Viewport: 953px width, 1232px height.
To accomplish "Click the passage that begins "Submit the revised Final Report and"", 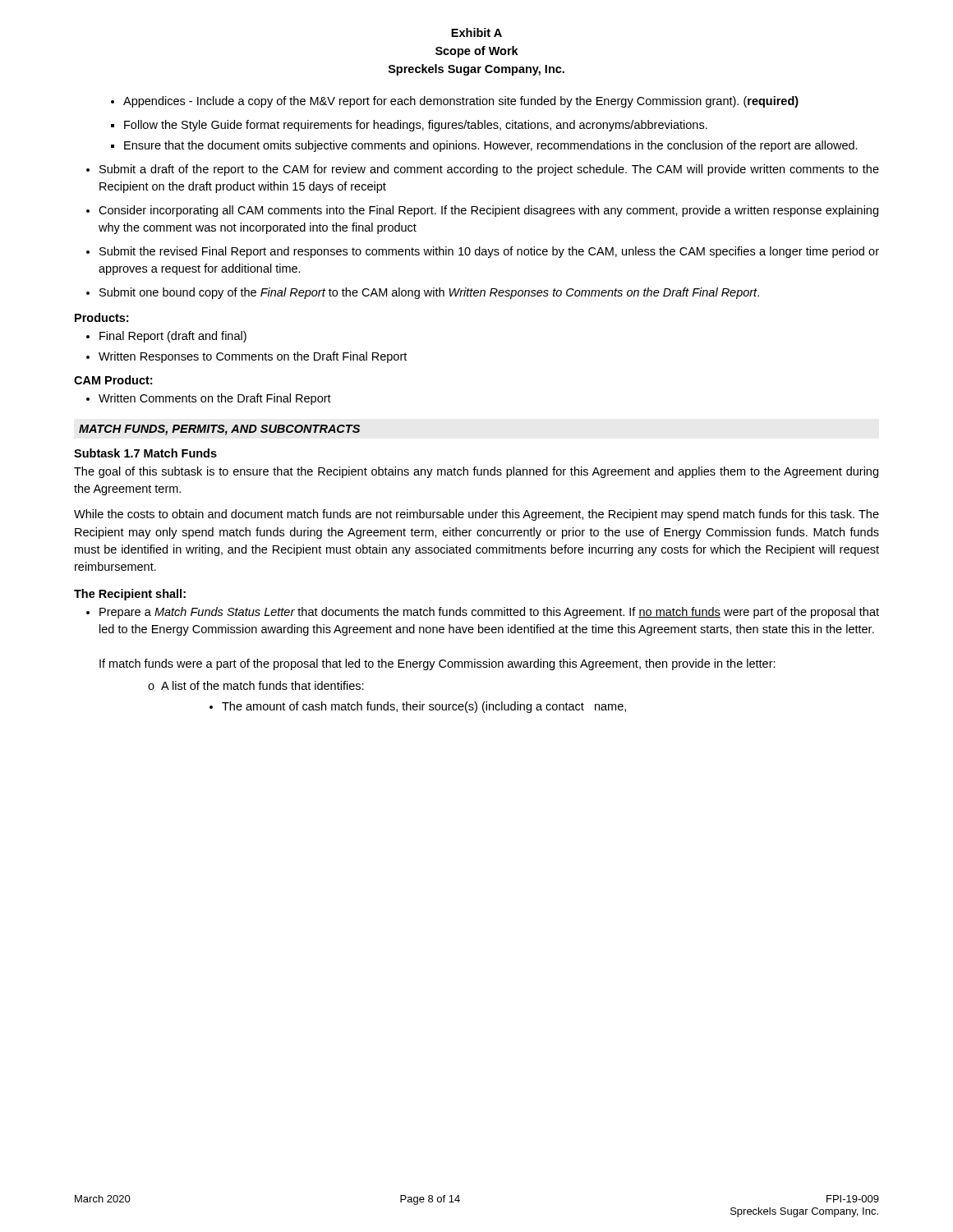I will [489, 260].
